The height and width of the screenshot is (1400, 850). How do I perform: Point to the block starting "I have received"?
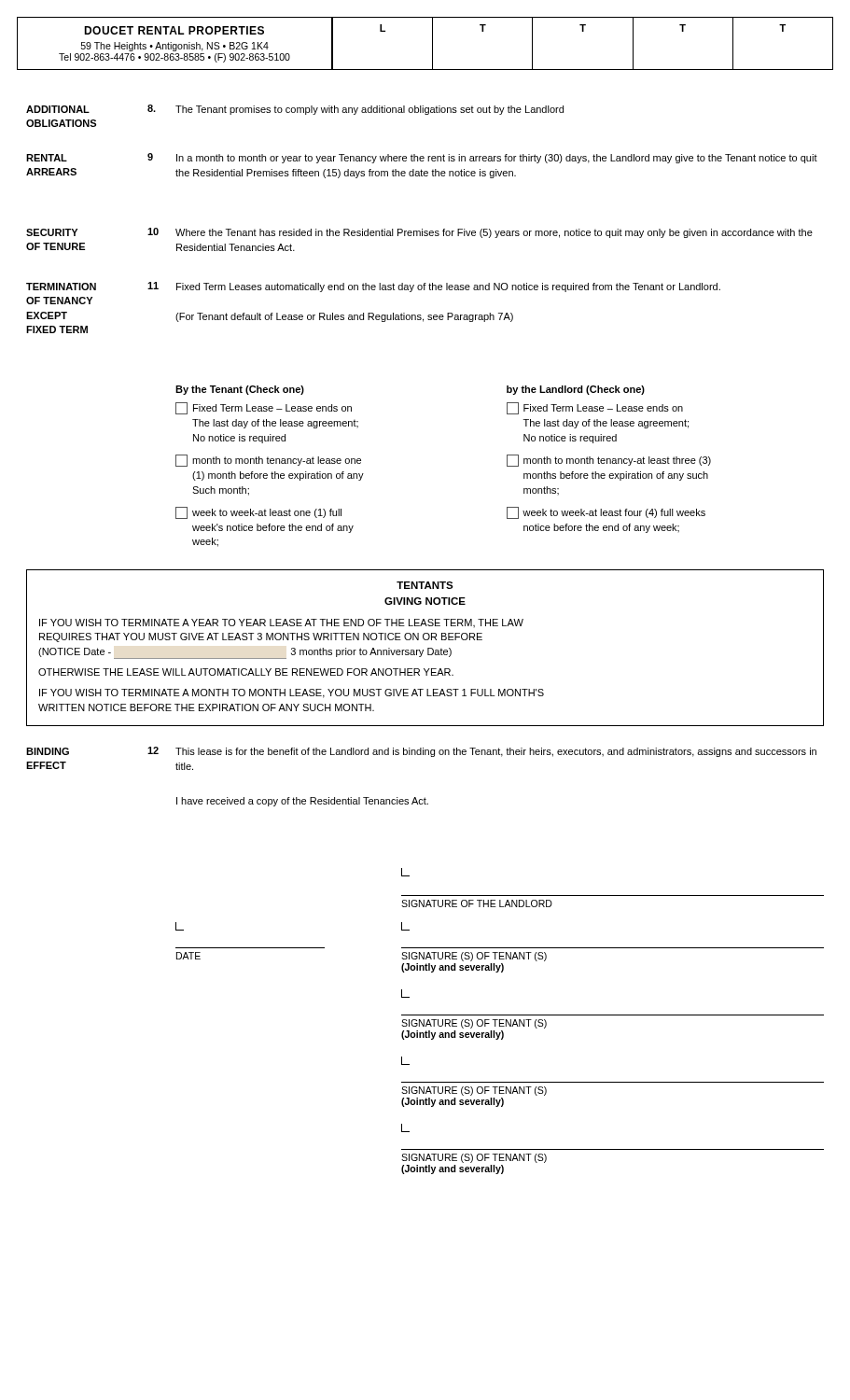click(302, 801)
